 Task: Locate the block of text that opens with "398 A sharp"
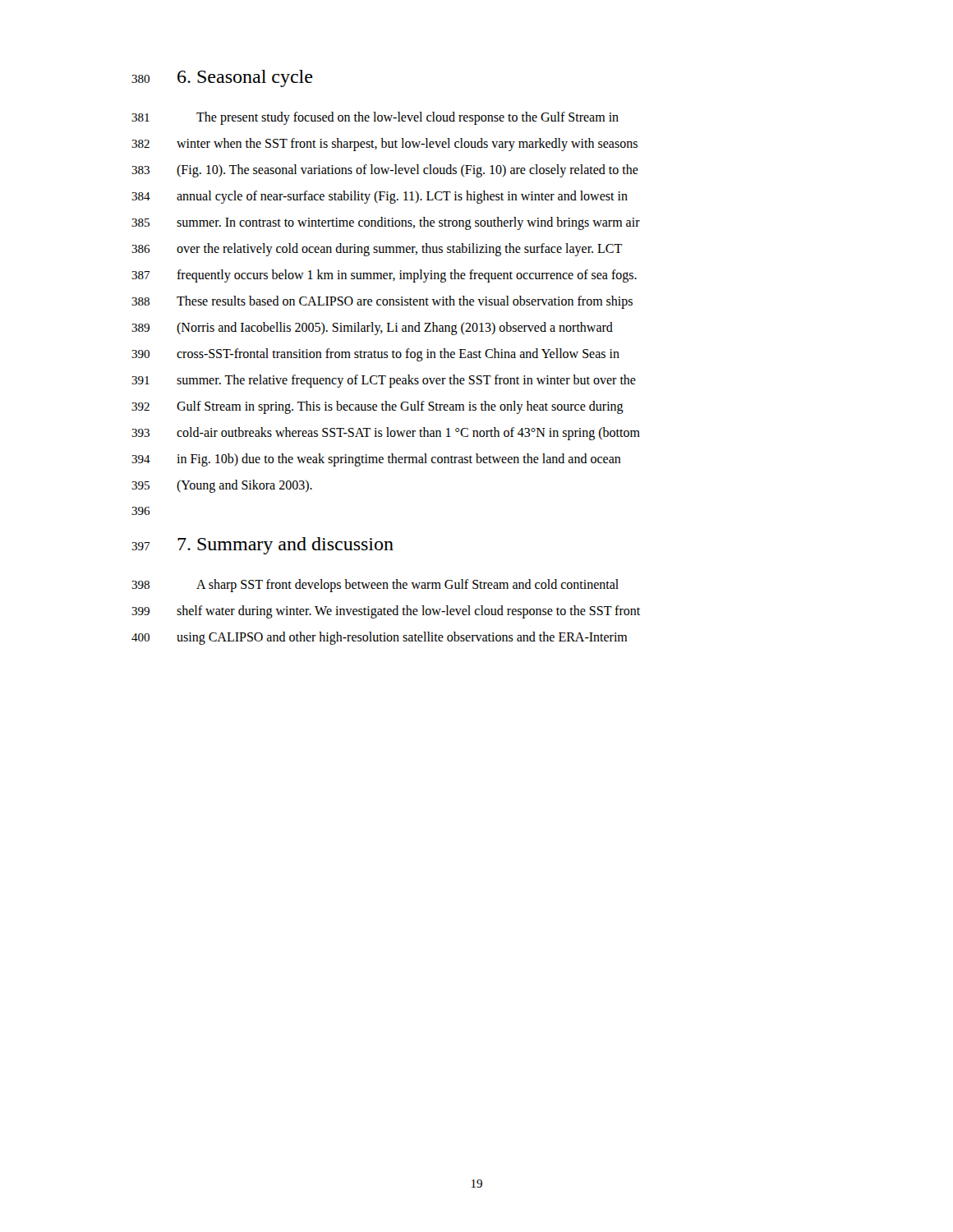pos(476,611)
